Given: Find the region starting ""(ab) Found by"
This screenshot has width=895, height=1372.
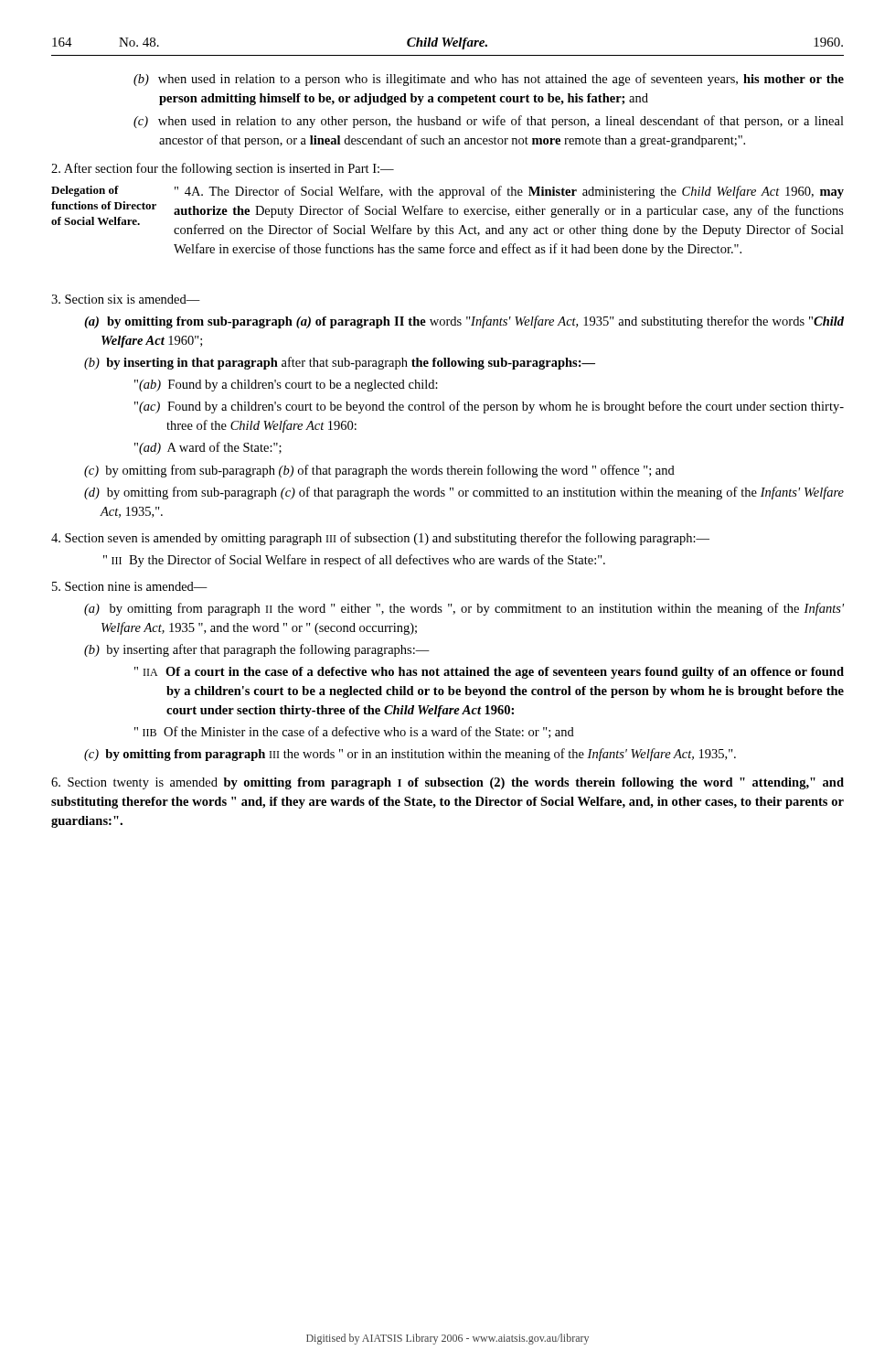Looking at the screenshot, I should pyautogui.click(x=286, y=384).
